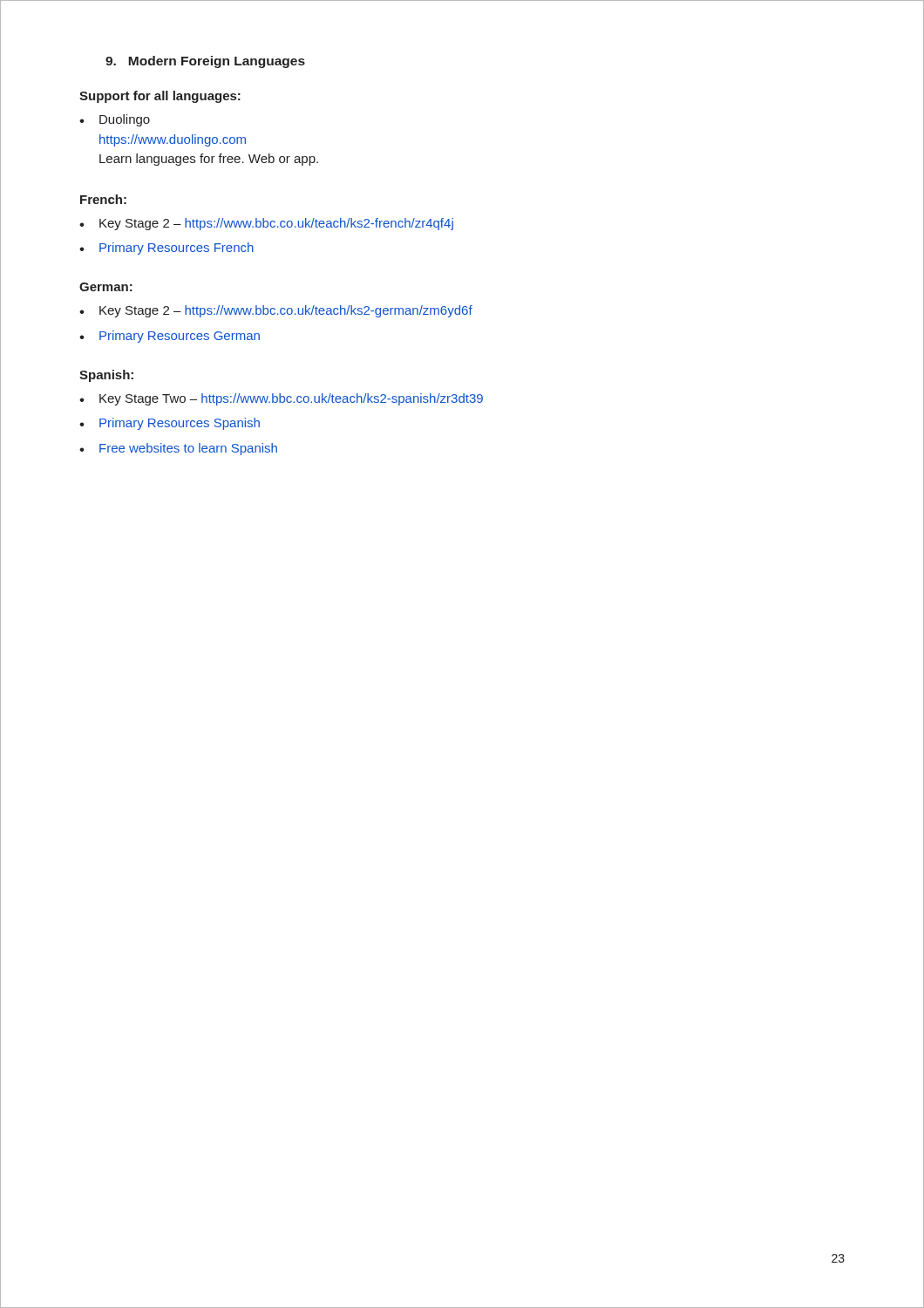The width and height of the screenshot is (924, 1308).
Task: Where does it say "• Key Stage Two – https://www.bbc.co.uk/teach/ks2-spanish/zr3dt39"?
Action: [281, 399]
